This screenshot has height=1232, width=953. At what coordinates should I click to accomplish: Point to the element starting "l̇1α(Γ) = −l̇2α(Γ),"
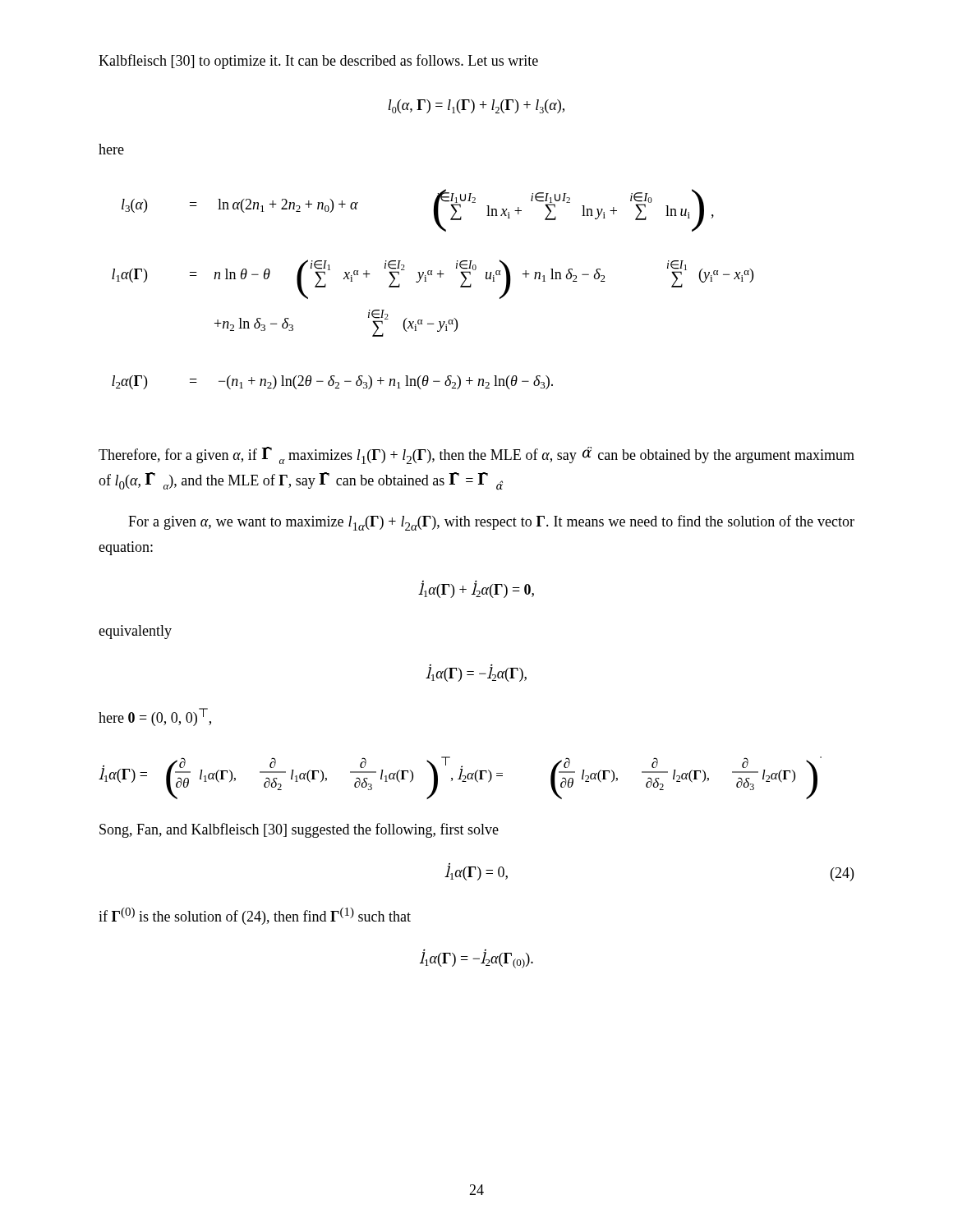(x=476, y=673)
